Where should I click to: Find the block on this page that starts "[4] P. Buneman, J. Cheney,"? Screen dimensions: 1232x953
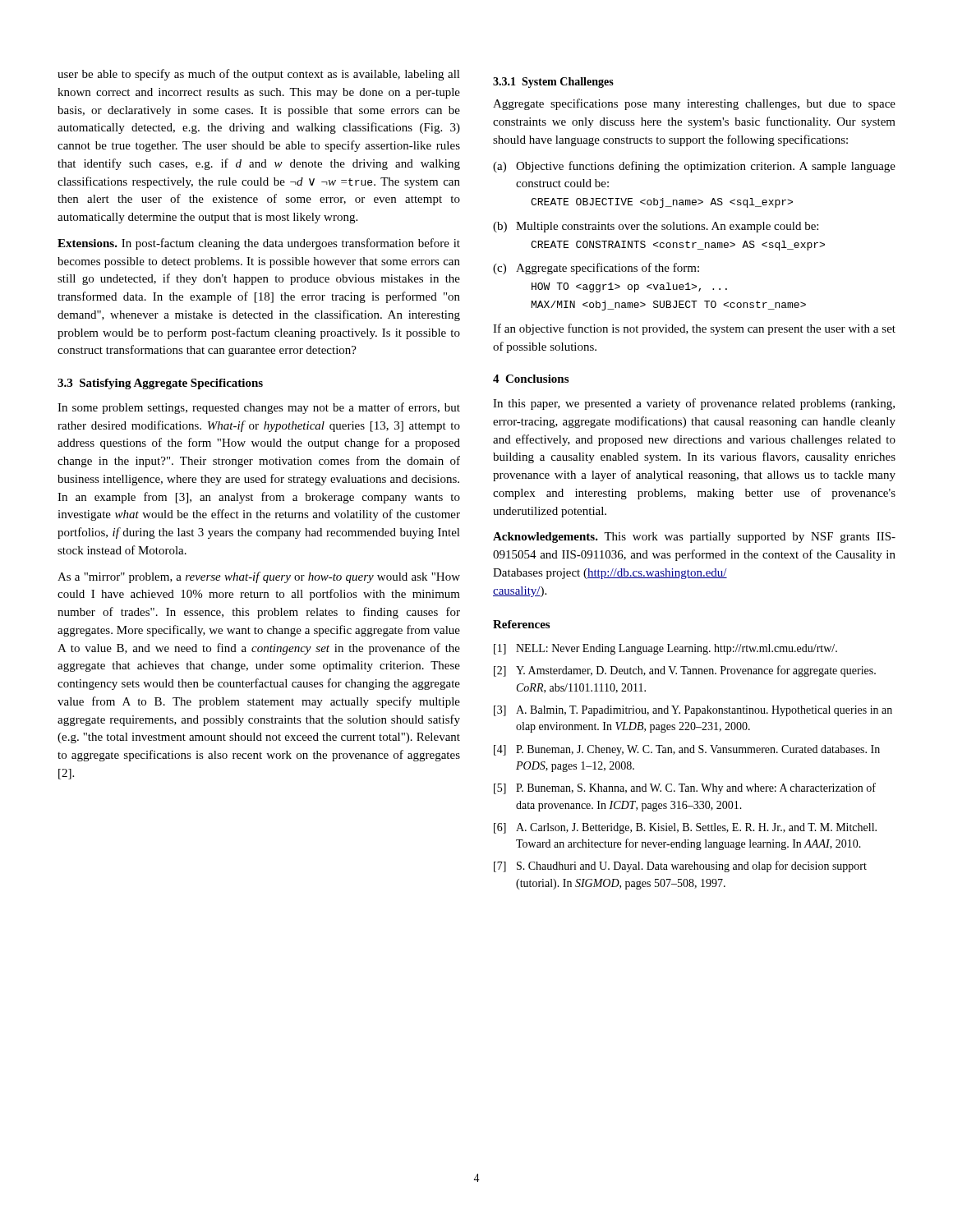[694, 758]
